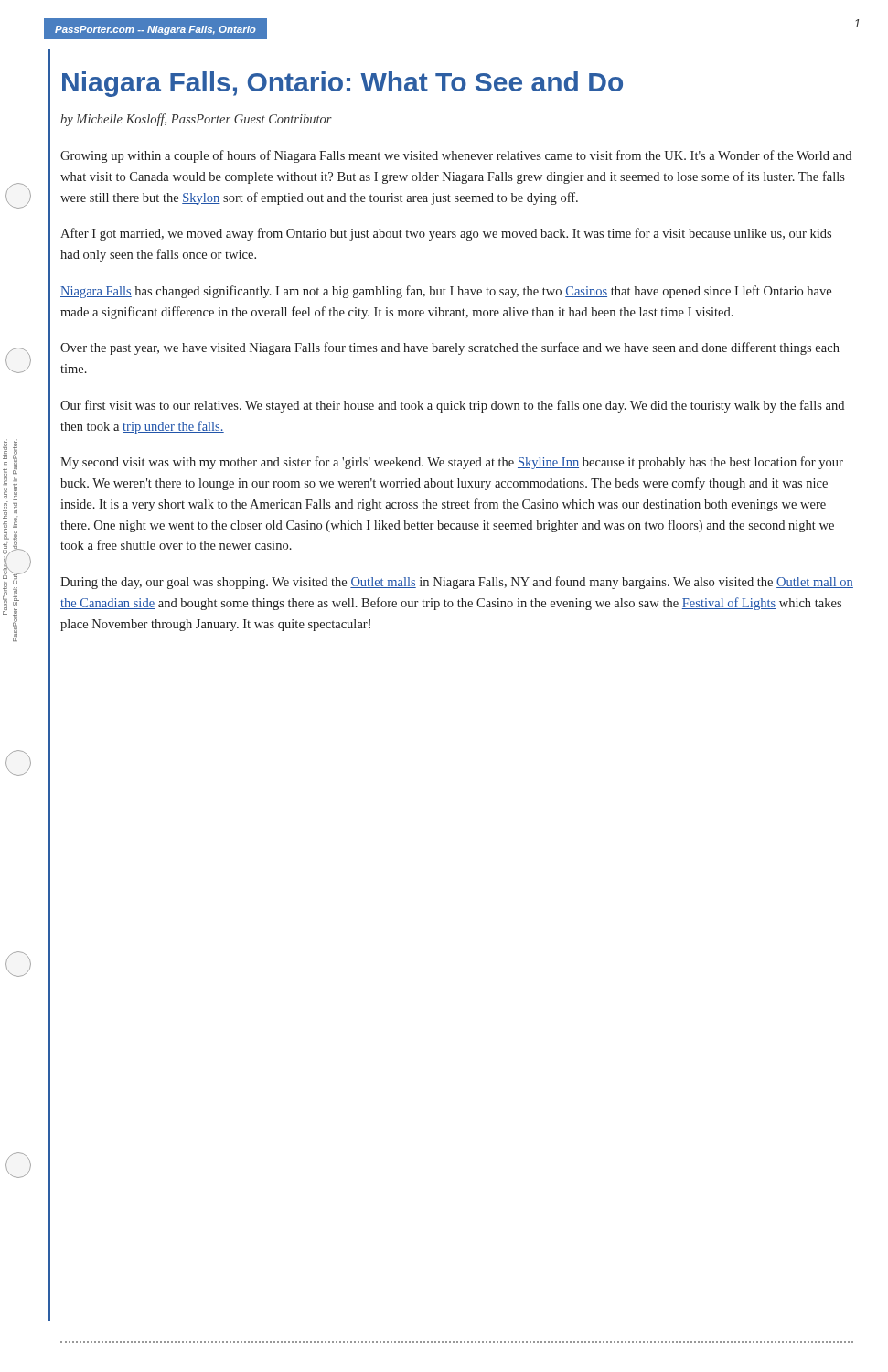Locate the text block that reads "Over the past year, we have visited"

point(450,358)
